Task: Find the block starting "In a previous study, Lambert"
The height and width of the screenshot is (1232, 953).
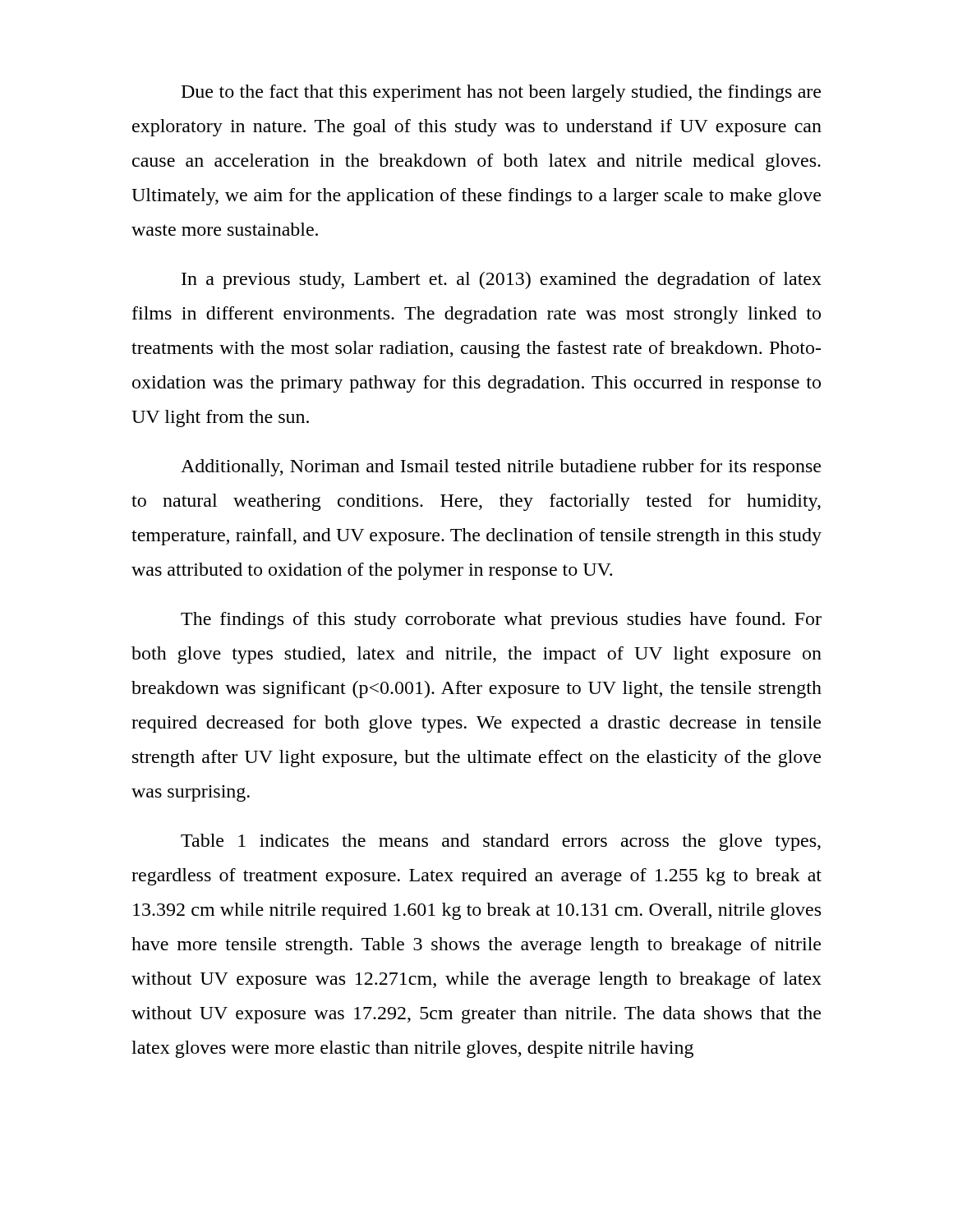Action: tap(476, 347)
